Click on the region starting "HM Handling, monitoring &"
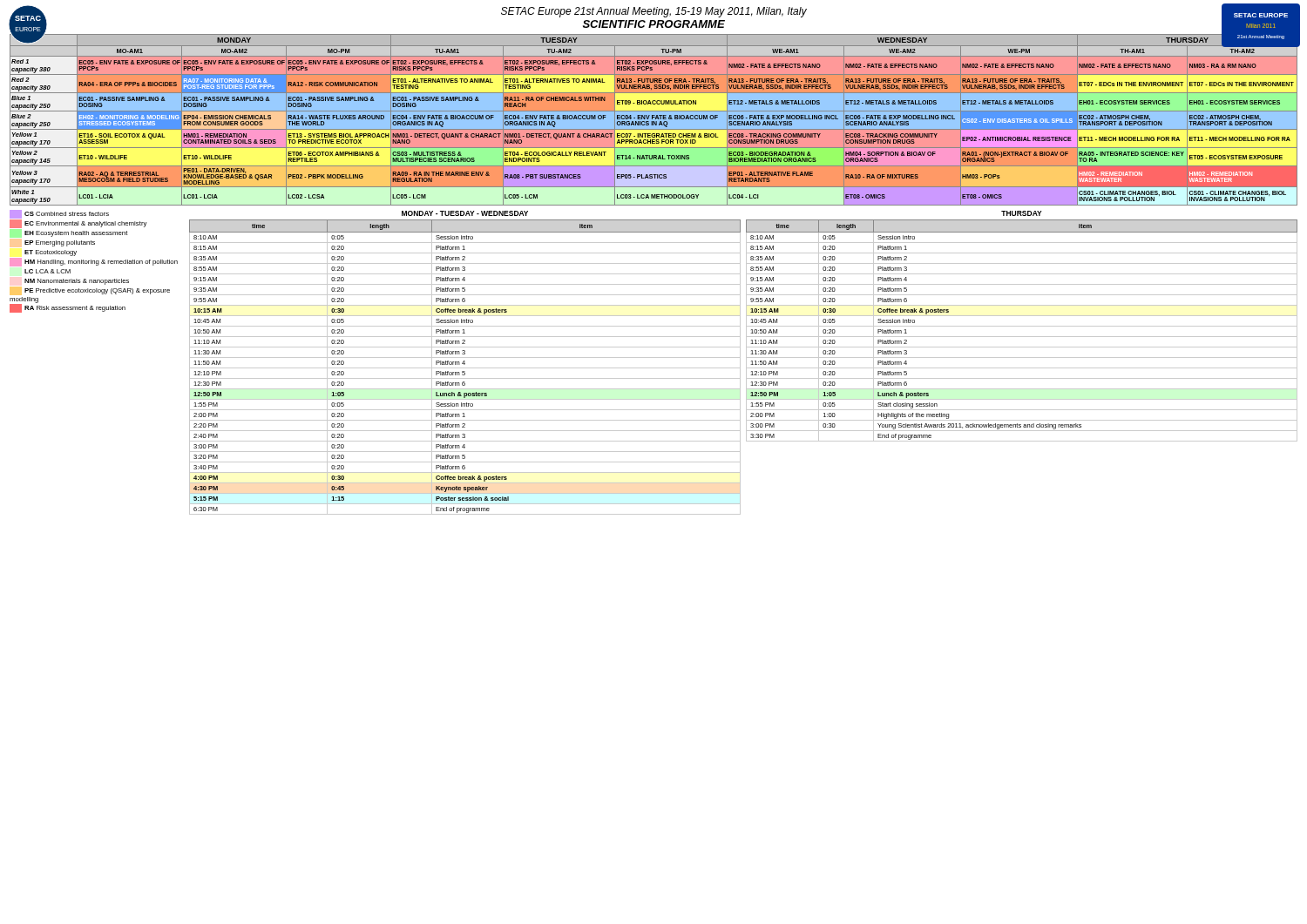This screenshot has height=924, width=1307. 94,262
